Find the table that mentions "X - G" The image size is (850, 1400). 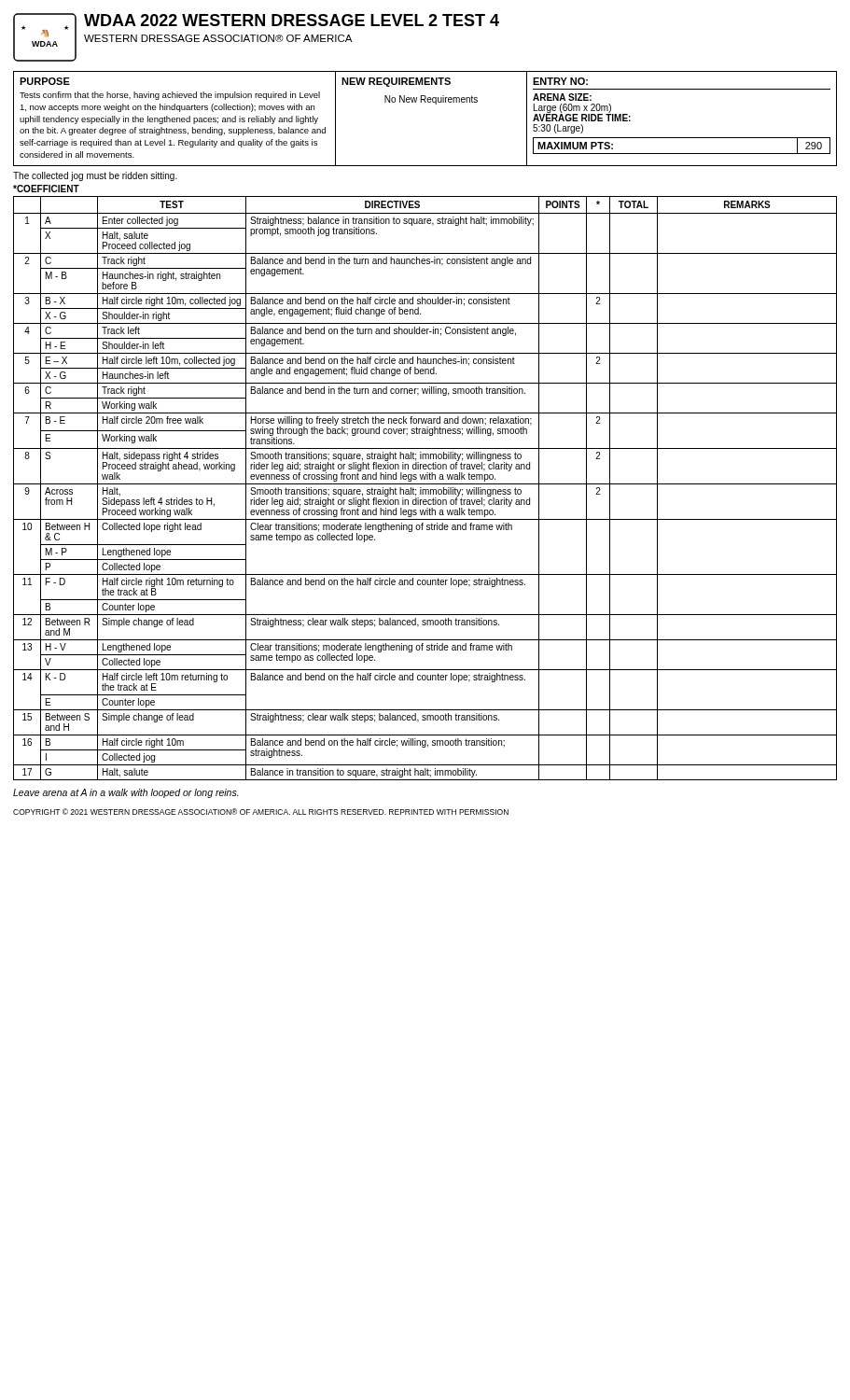[x=425, y=488]
